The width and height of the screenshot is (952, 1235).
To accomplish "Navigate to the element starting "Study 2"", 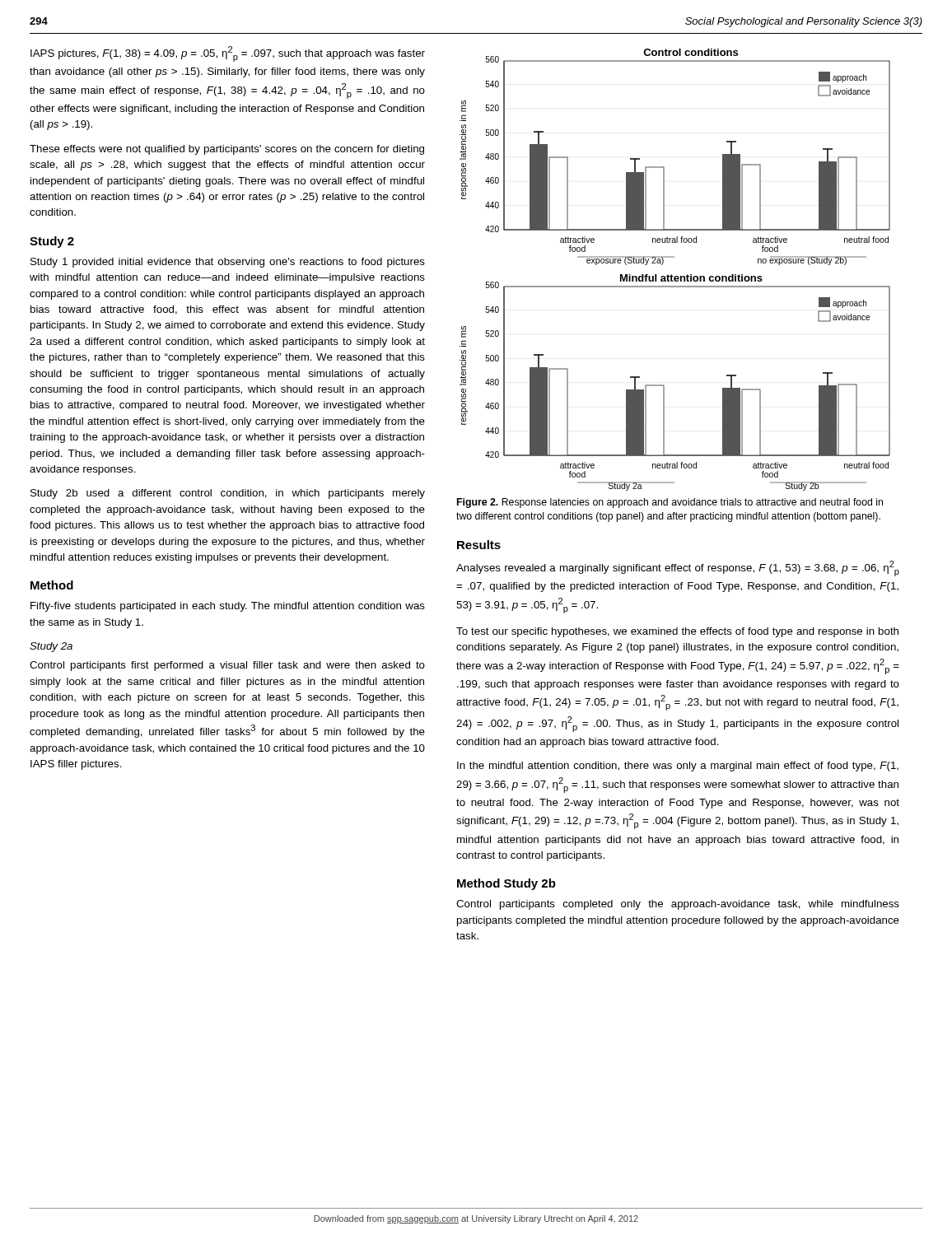I will [x=52, y=241].
